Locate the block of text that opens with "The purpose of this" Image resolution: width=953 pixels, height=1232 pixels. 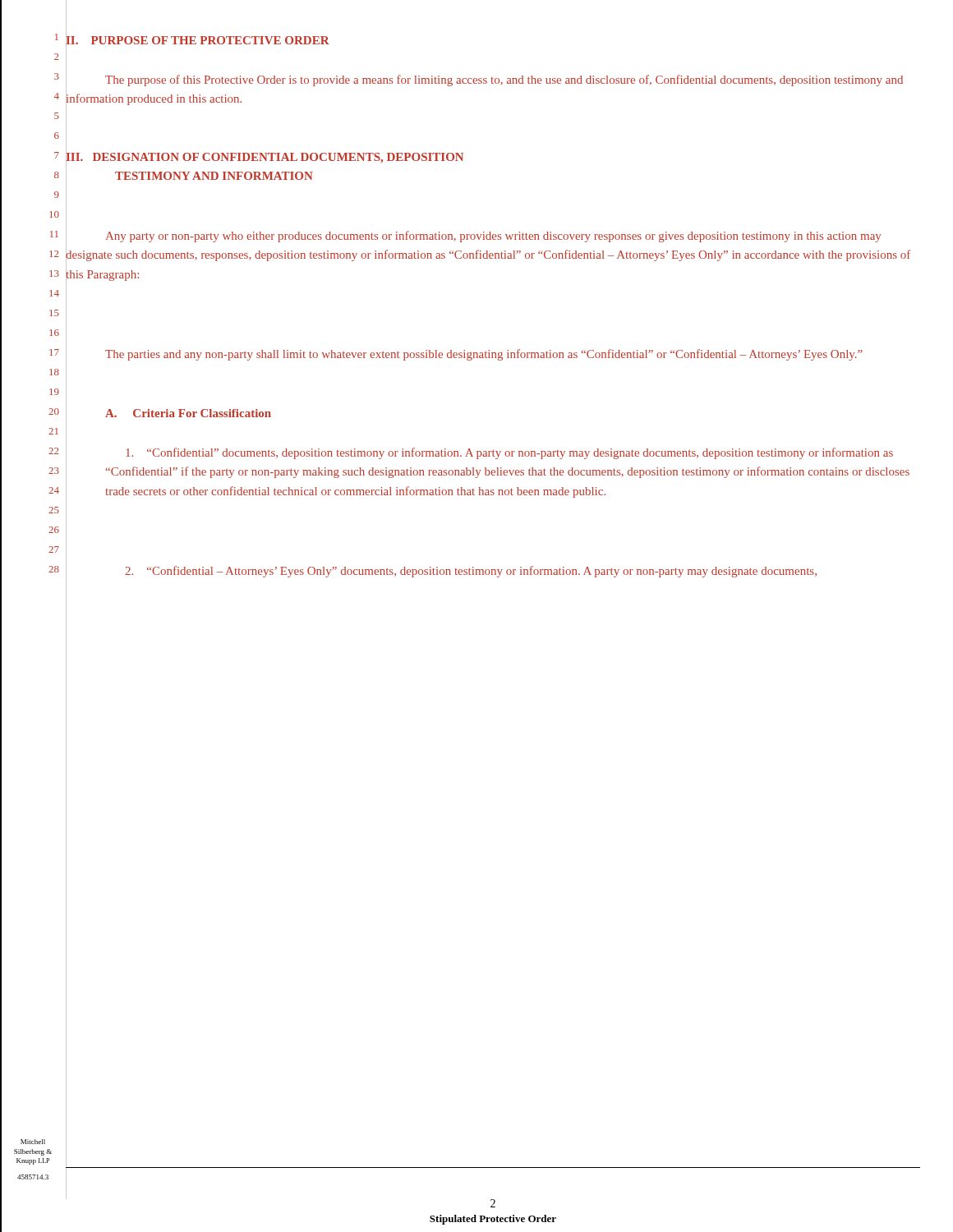(x=493, y=90)
